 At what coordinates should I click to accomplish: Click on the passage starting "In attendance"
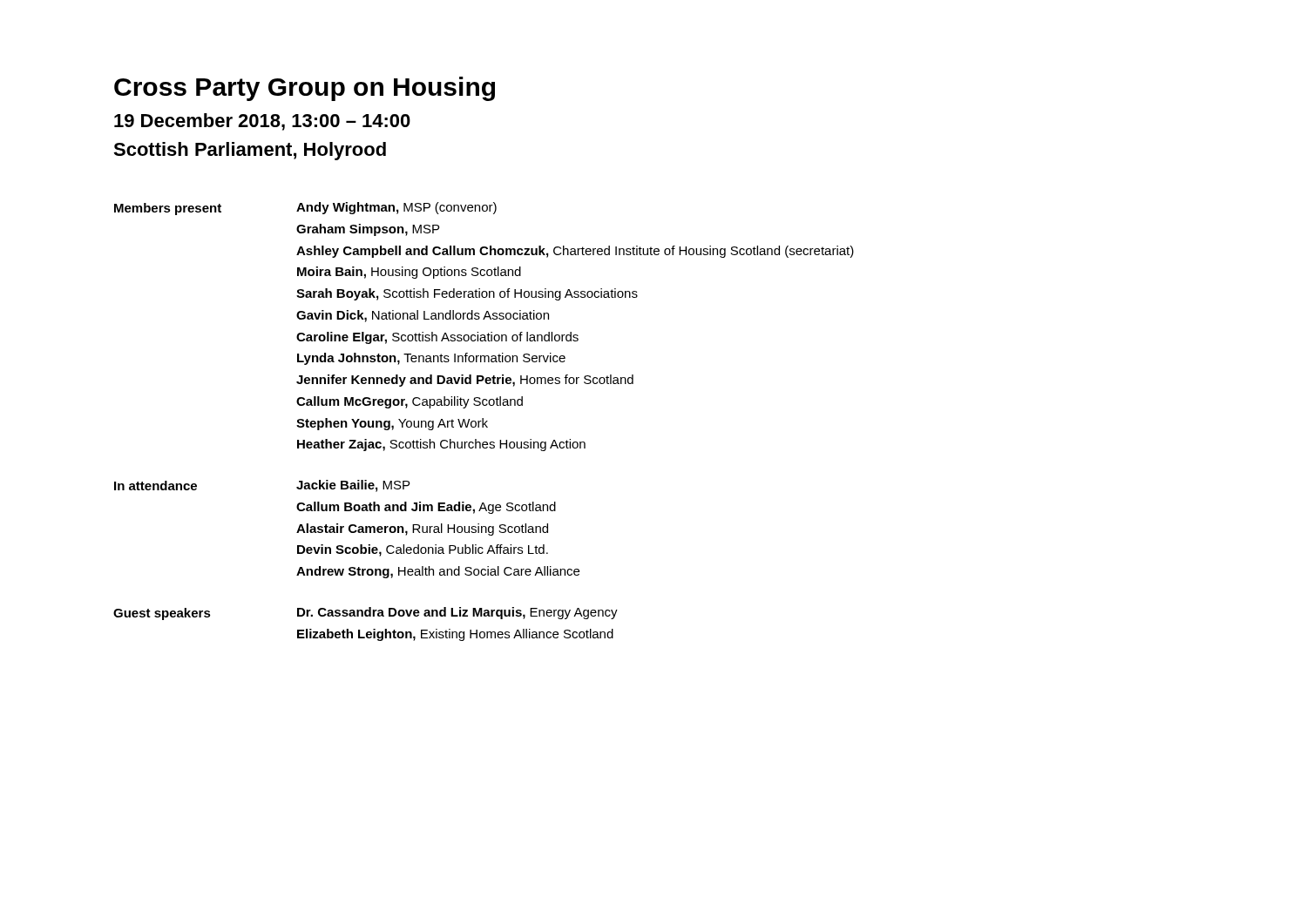tap(155, 486)
